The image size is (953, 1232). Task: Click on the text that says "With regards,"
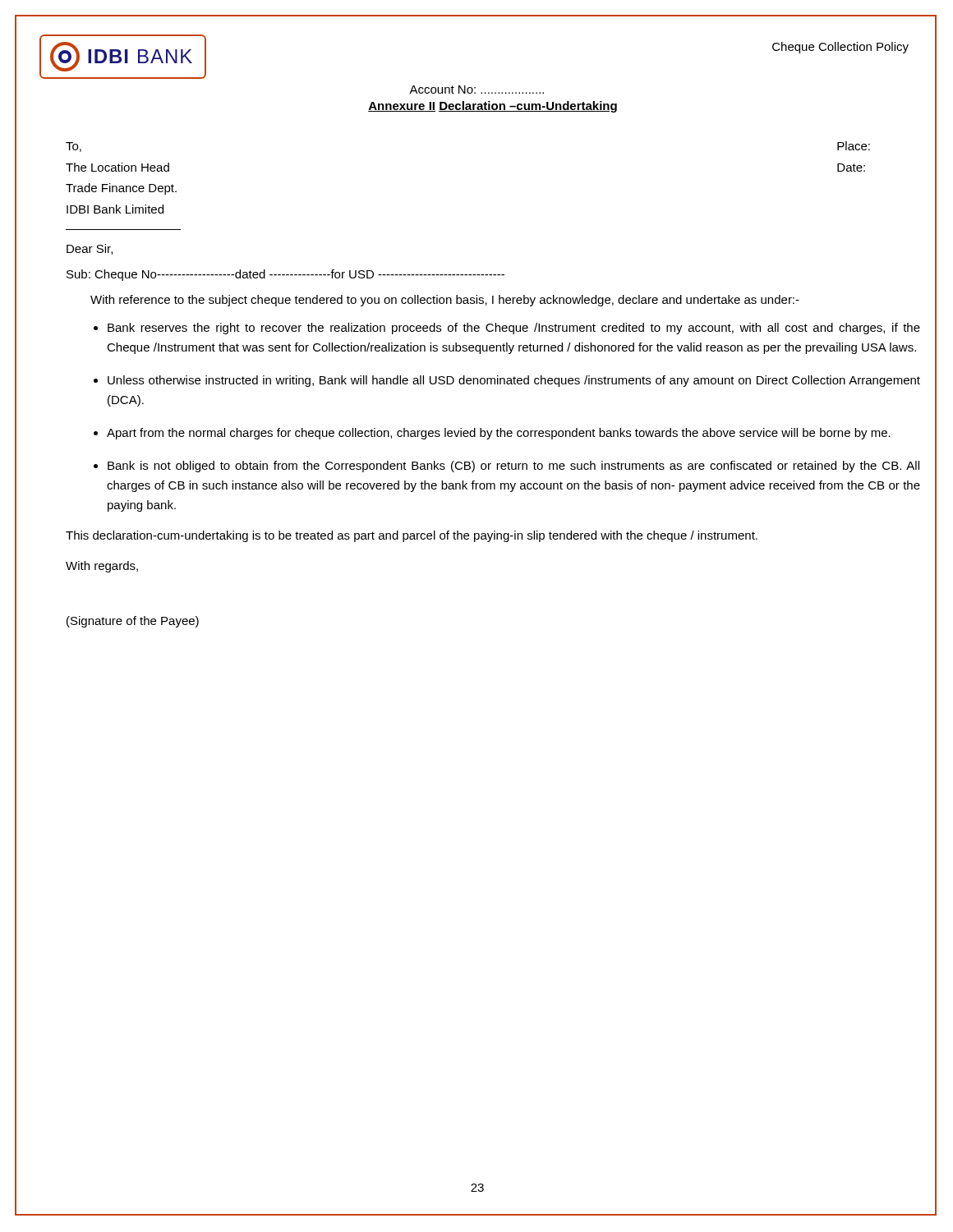click(x=102, y=565)
